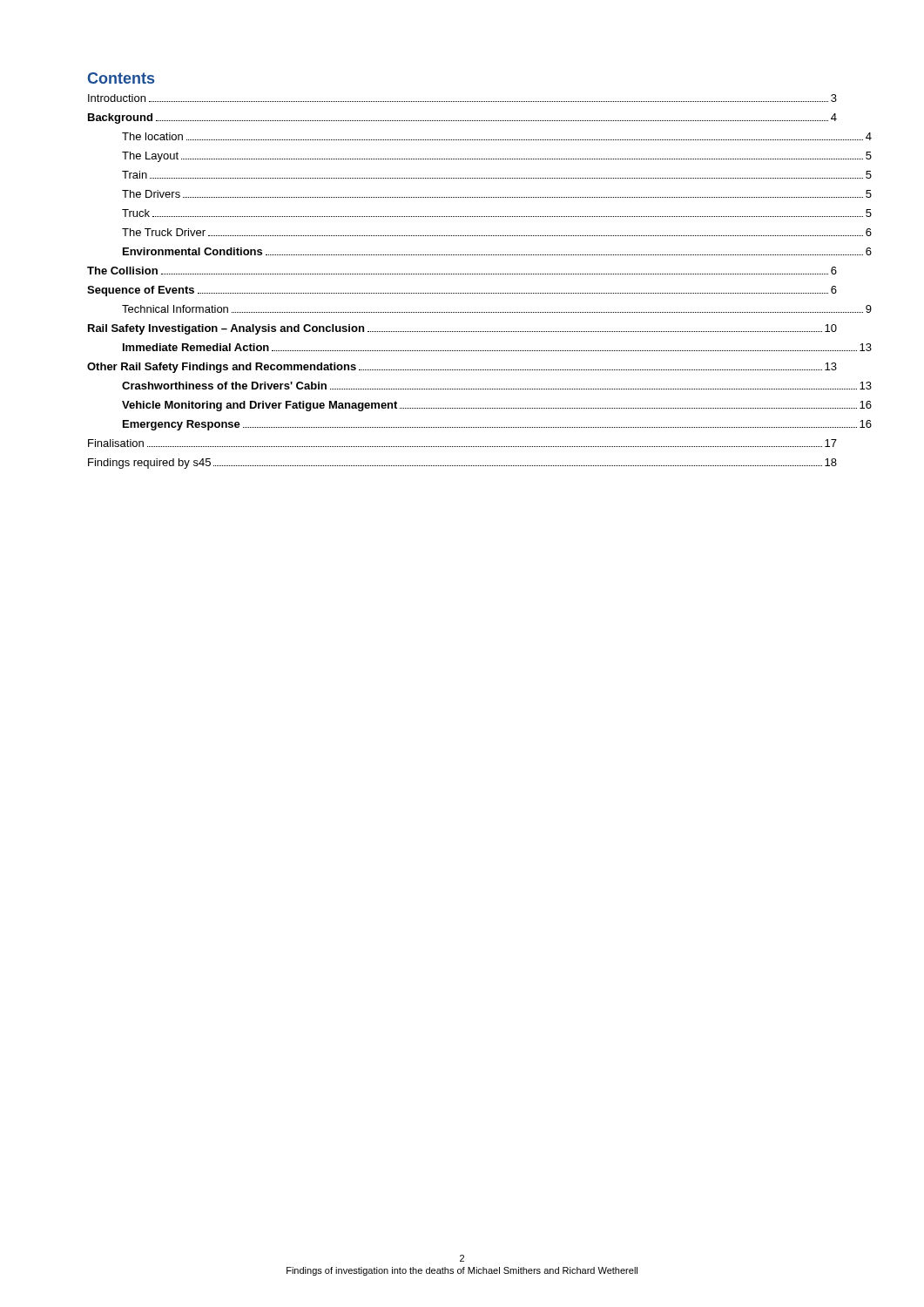Select the text starting "Truck 5"
This screenshot has width=924, height=1307.
coord(497,213)
